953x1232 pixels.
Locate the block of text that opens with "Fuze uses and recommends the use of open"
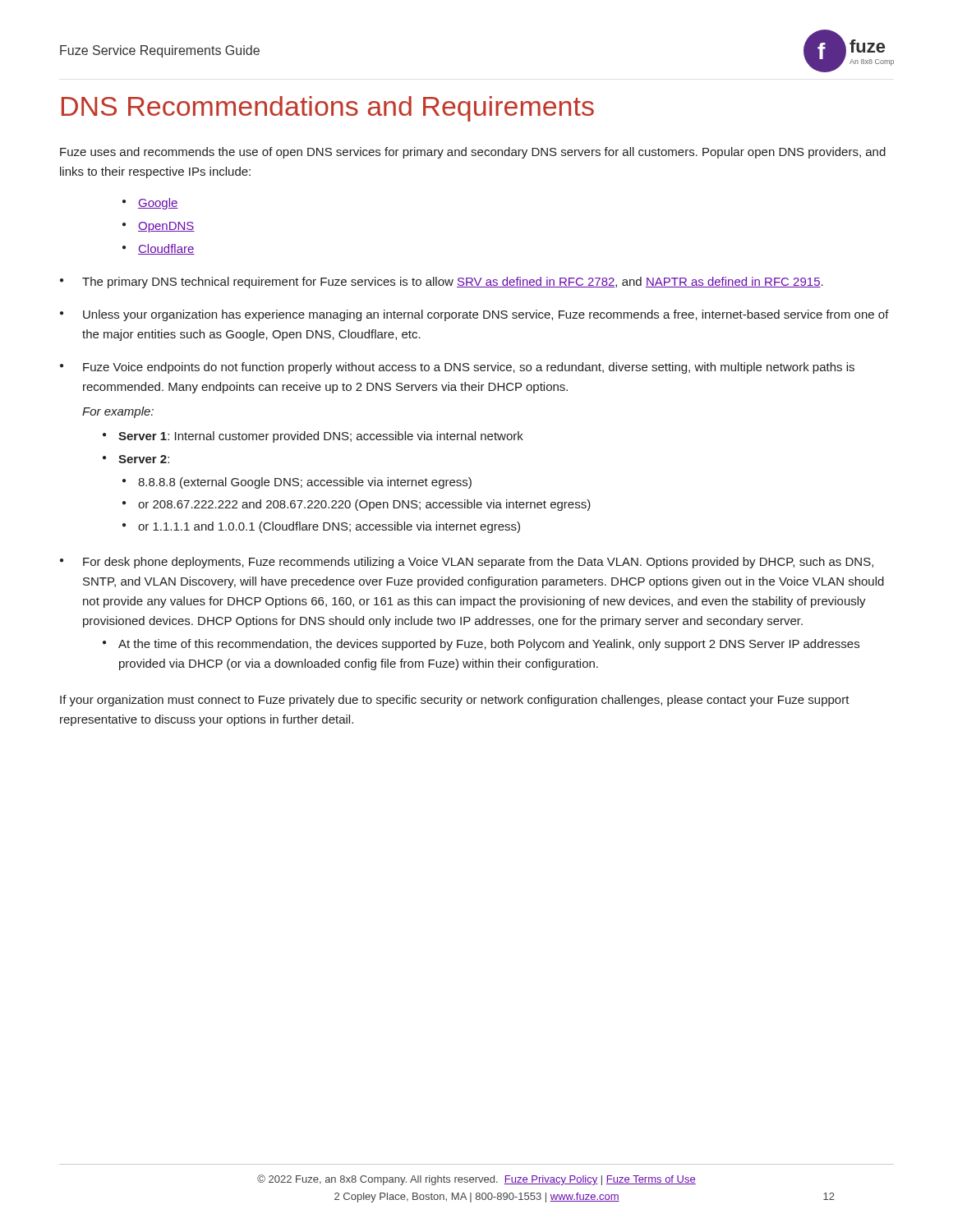(x=476, y=162)
